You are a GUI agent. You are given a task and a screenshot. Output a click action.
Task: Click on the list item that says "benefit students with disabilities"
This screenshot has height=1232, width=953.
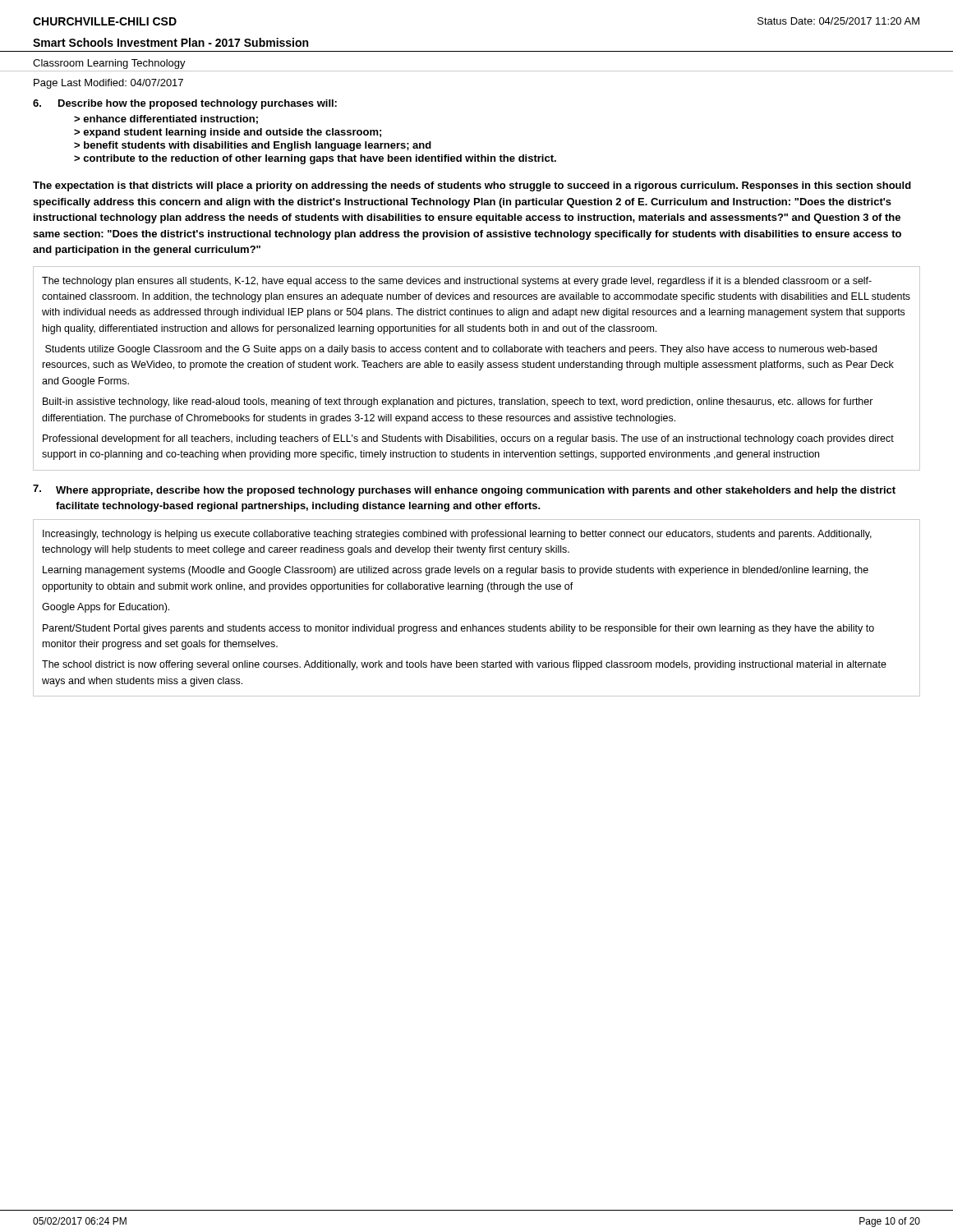[x=257, y=145]
